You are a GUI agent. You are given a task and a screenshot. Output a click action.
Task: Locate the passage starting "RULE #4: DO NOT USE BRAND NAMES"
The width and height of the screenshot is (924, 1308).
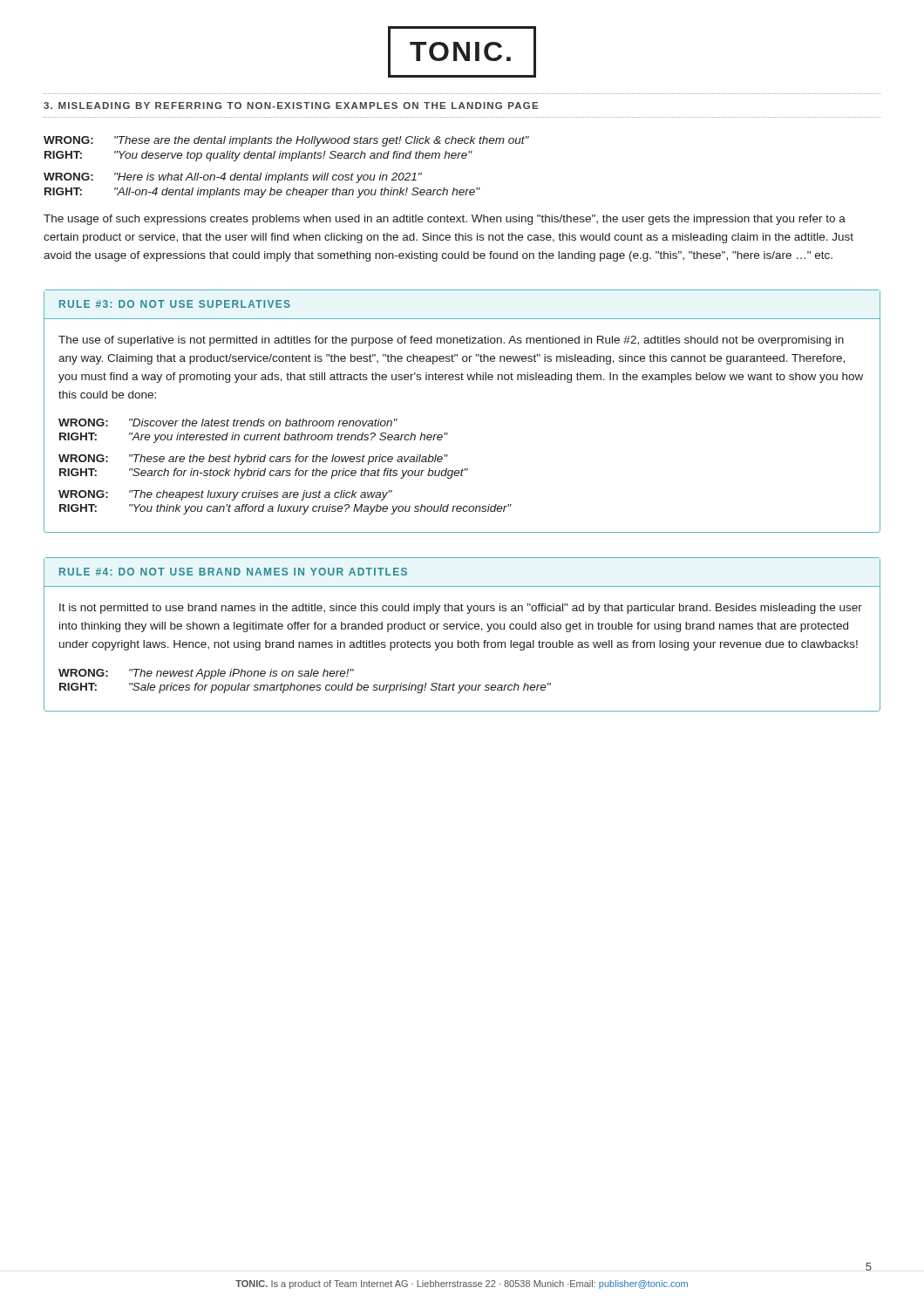click(x=462, y=635)
